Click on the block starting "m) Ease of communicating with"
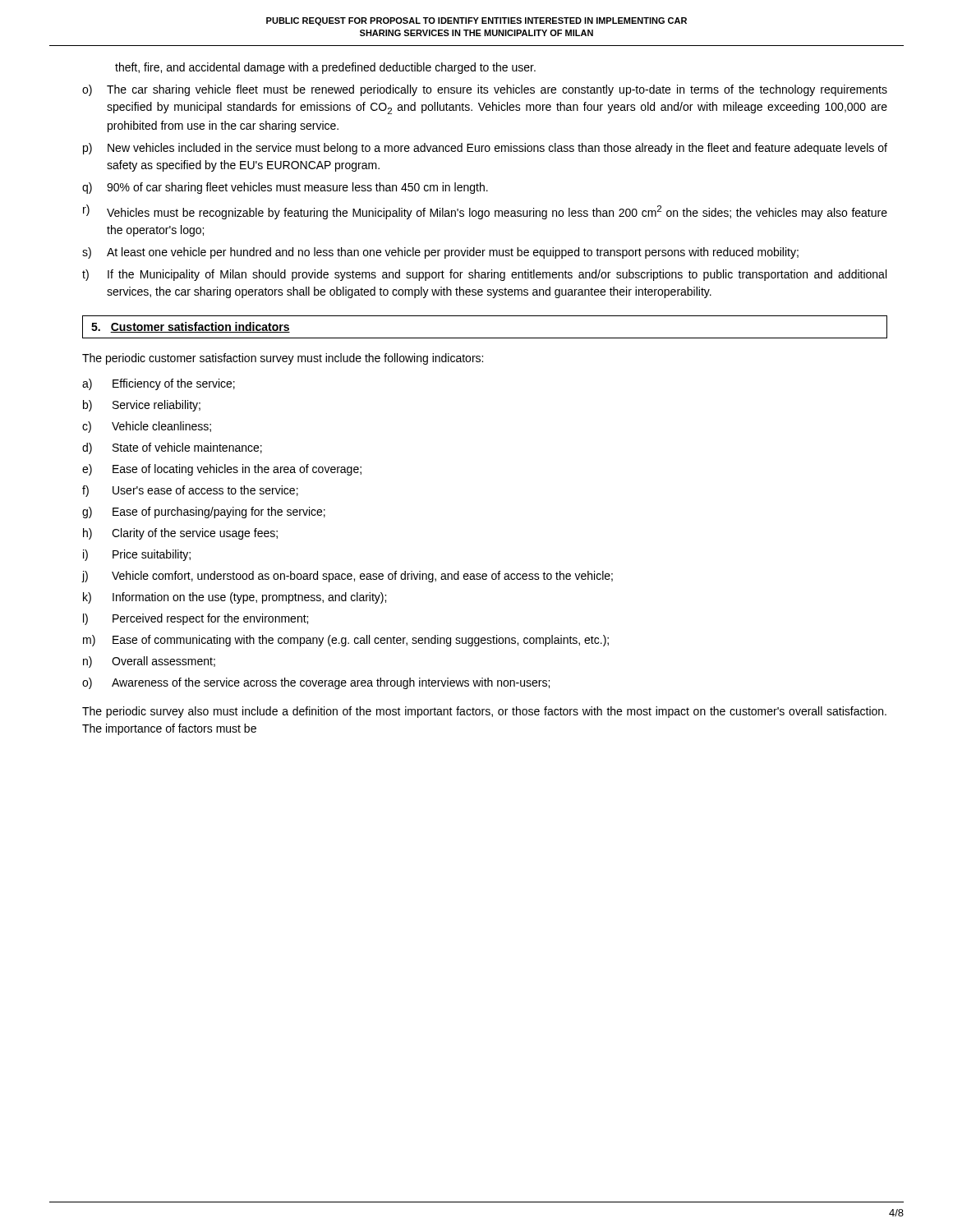Image resolution: width=953 pixels, height=1232 pixels. click(x=485, y=640)
